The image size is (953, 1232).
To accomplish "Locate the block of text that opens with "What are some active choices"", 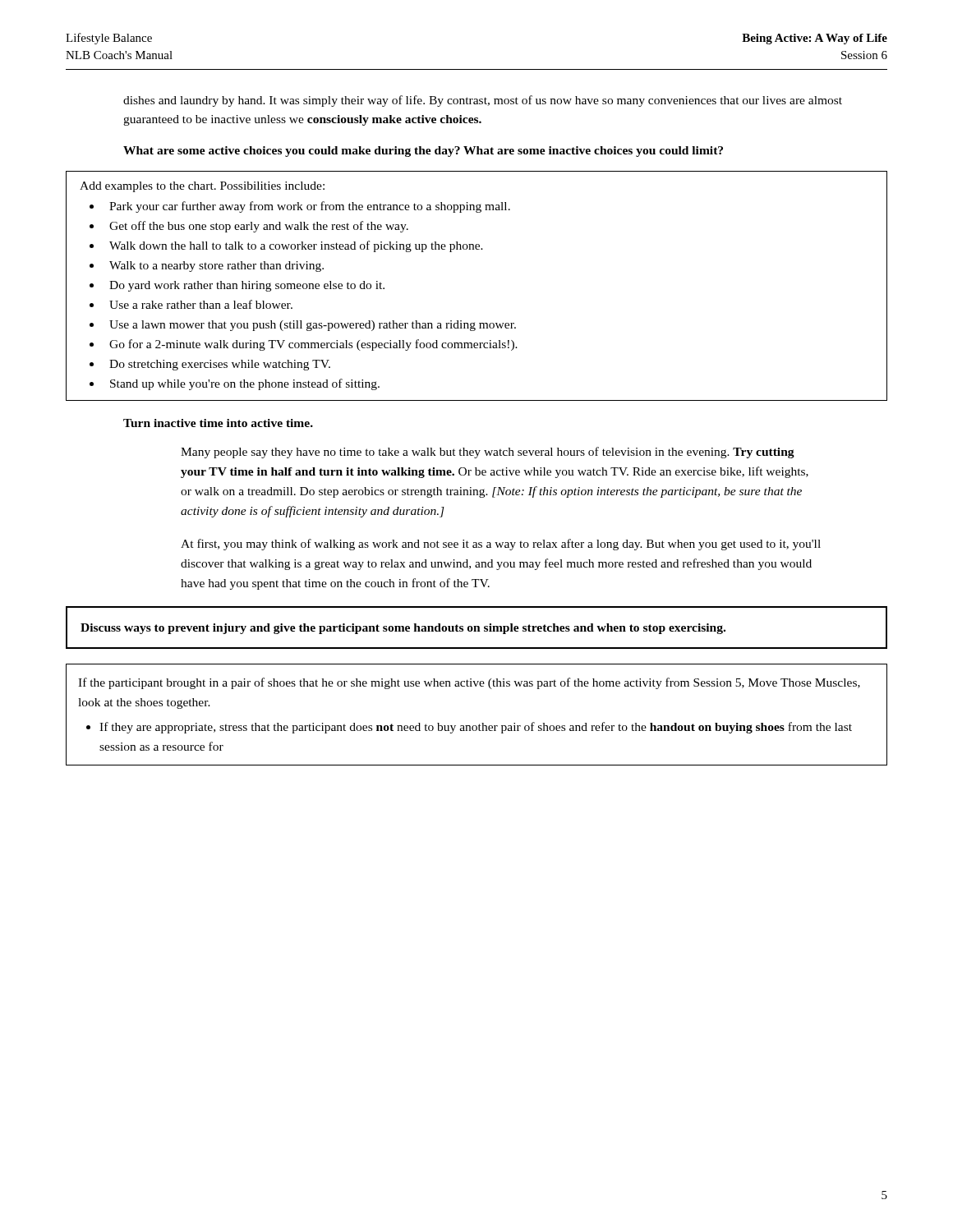I will tap(424, 150).
